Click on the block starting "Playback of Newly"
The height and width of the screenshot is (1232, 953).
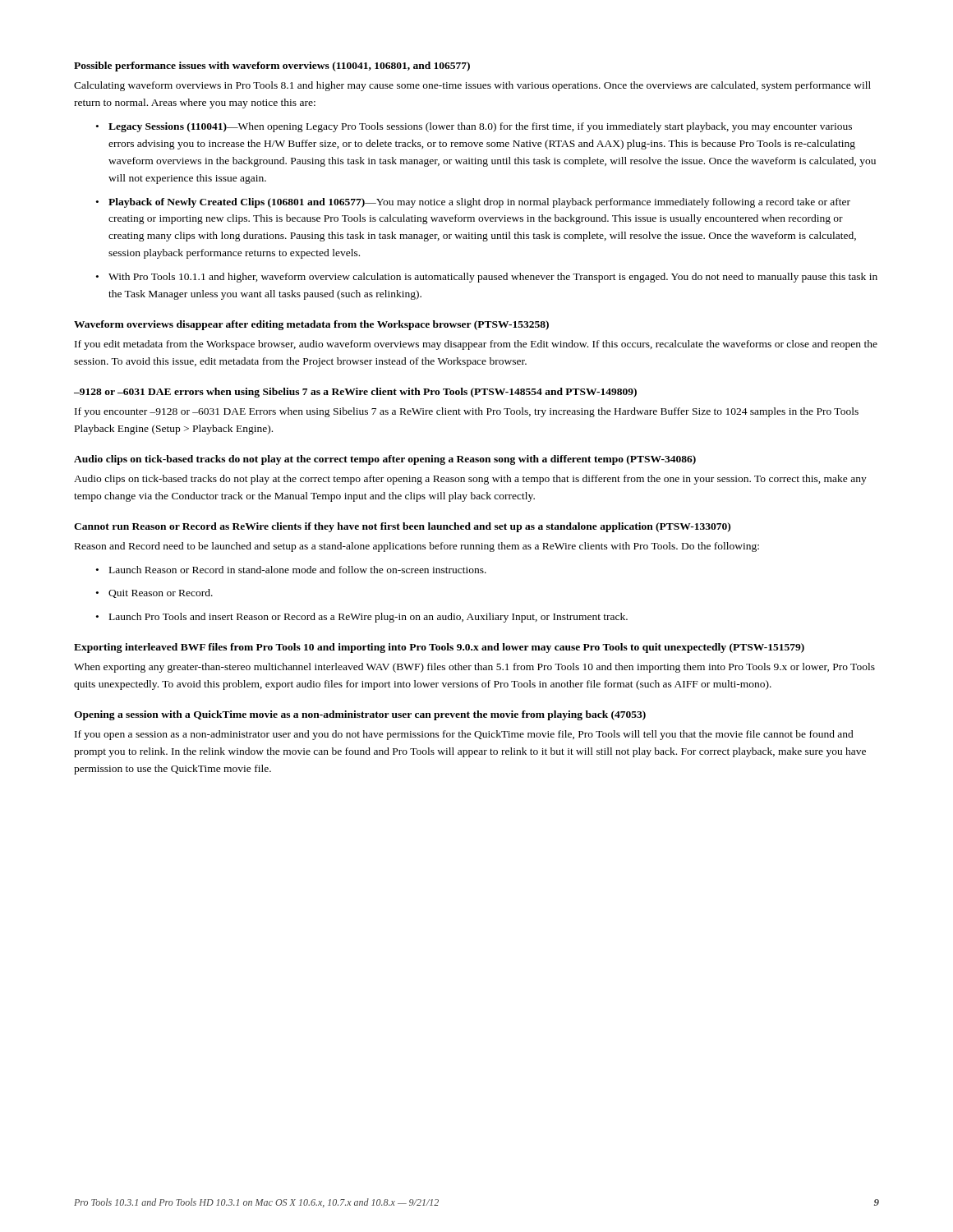[482, 227]
